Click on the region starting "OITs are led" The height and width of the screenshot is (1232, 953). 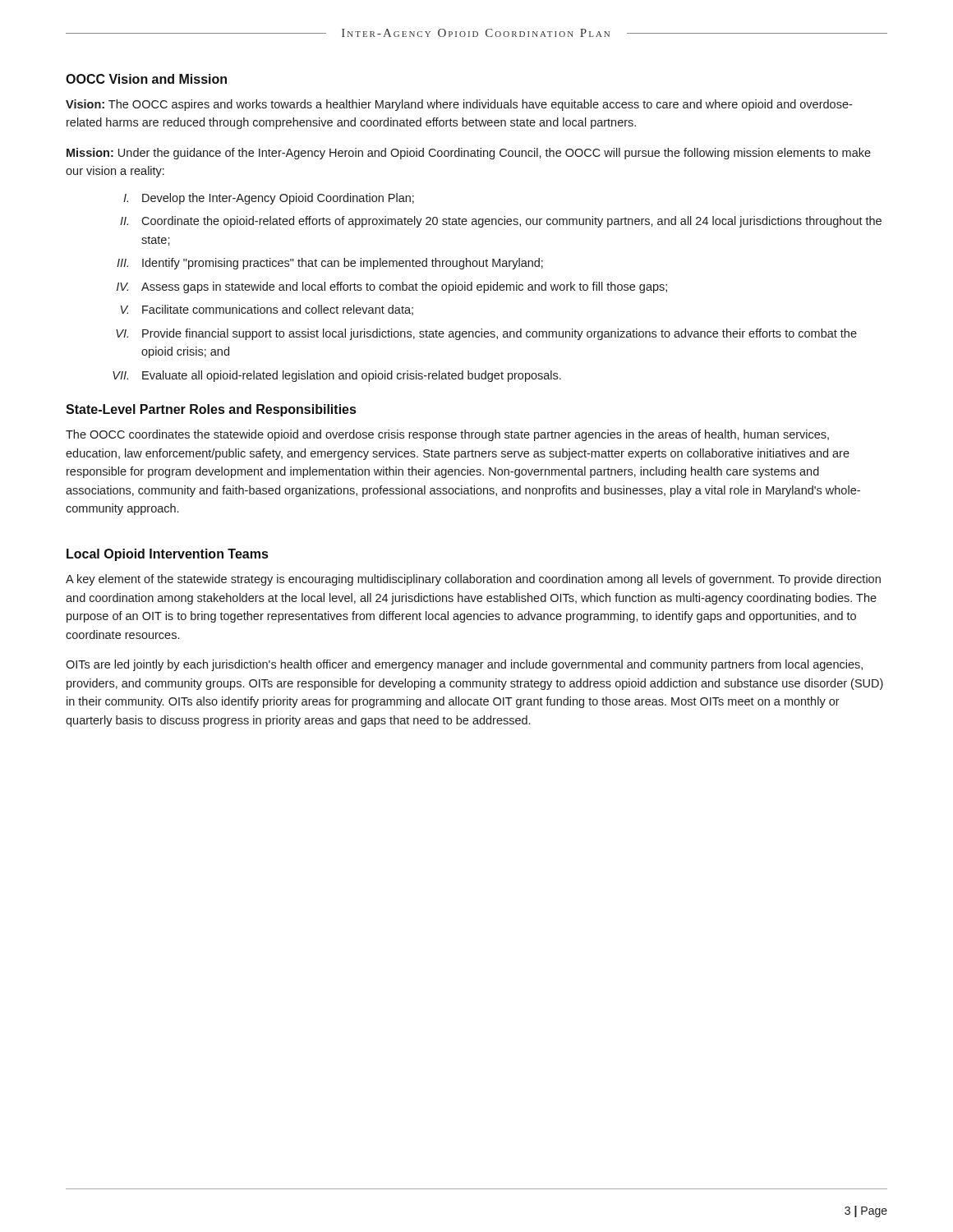tap(475, 692)
